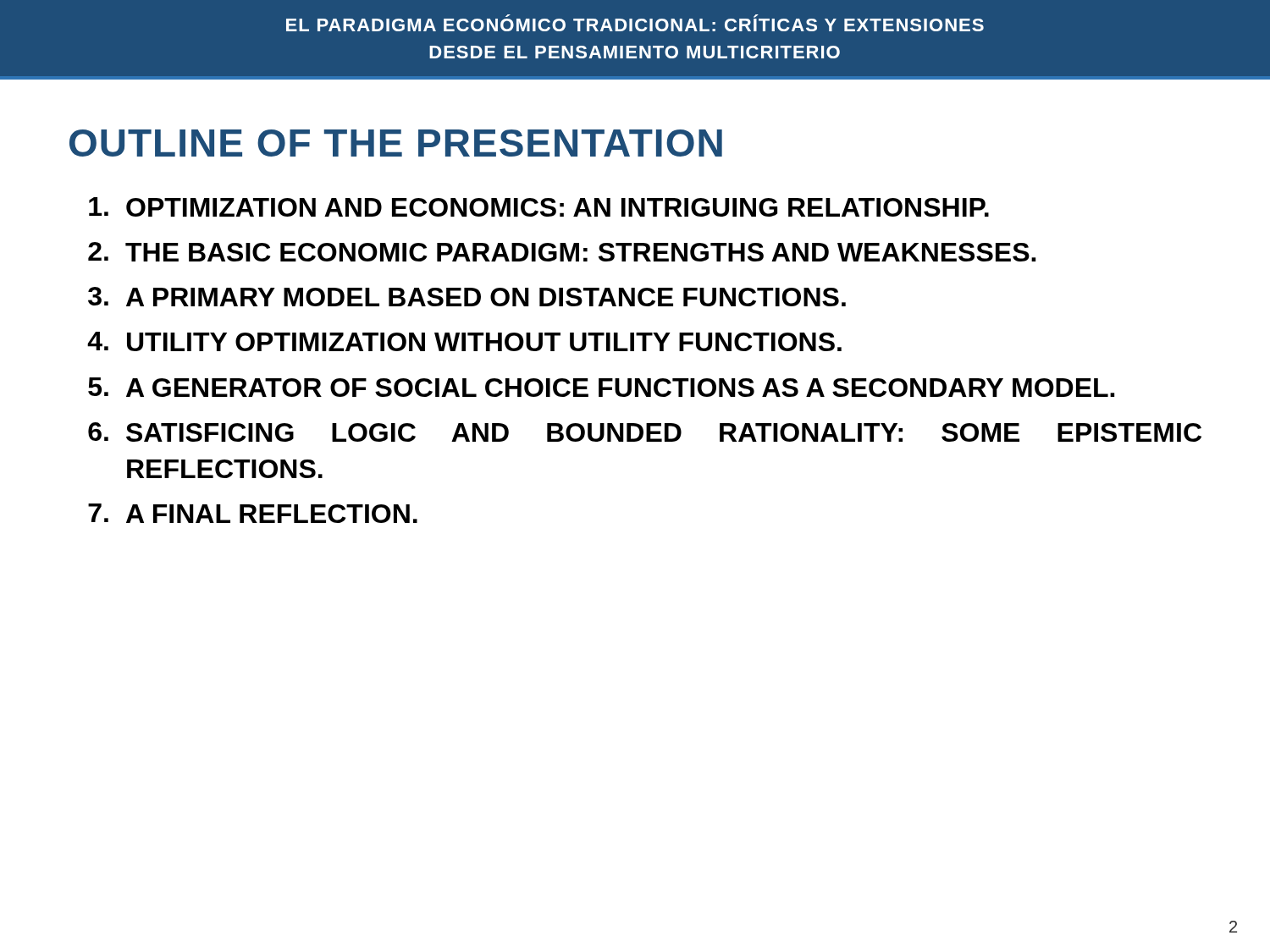Viewport: 1270px width, 952px height.
Task: Select the list item containing "5. A GENERATOR"
Action: point(635,391)
